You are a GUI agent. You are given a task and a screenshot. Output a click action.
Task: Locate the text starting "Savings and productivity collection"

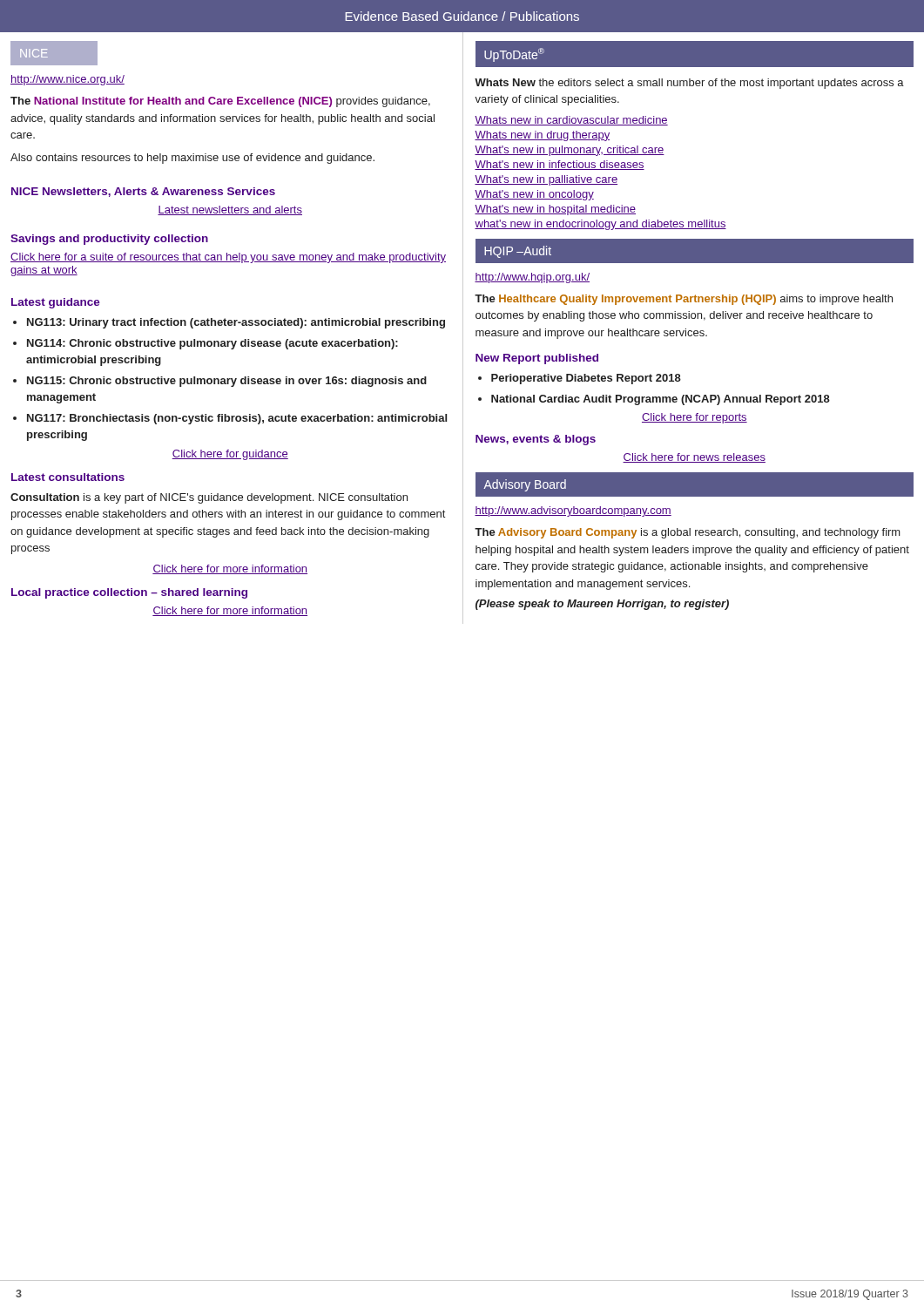coord(109,238)
